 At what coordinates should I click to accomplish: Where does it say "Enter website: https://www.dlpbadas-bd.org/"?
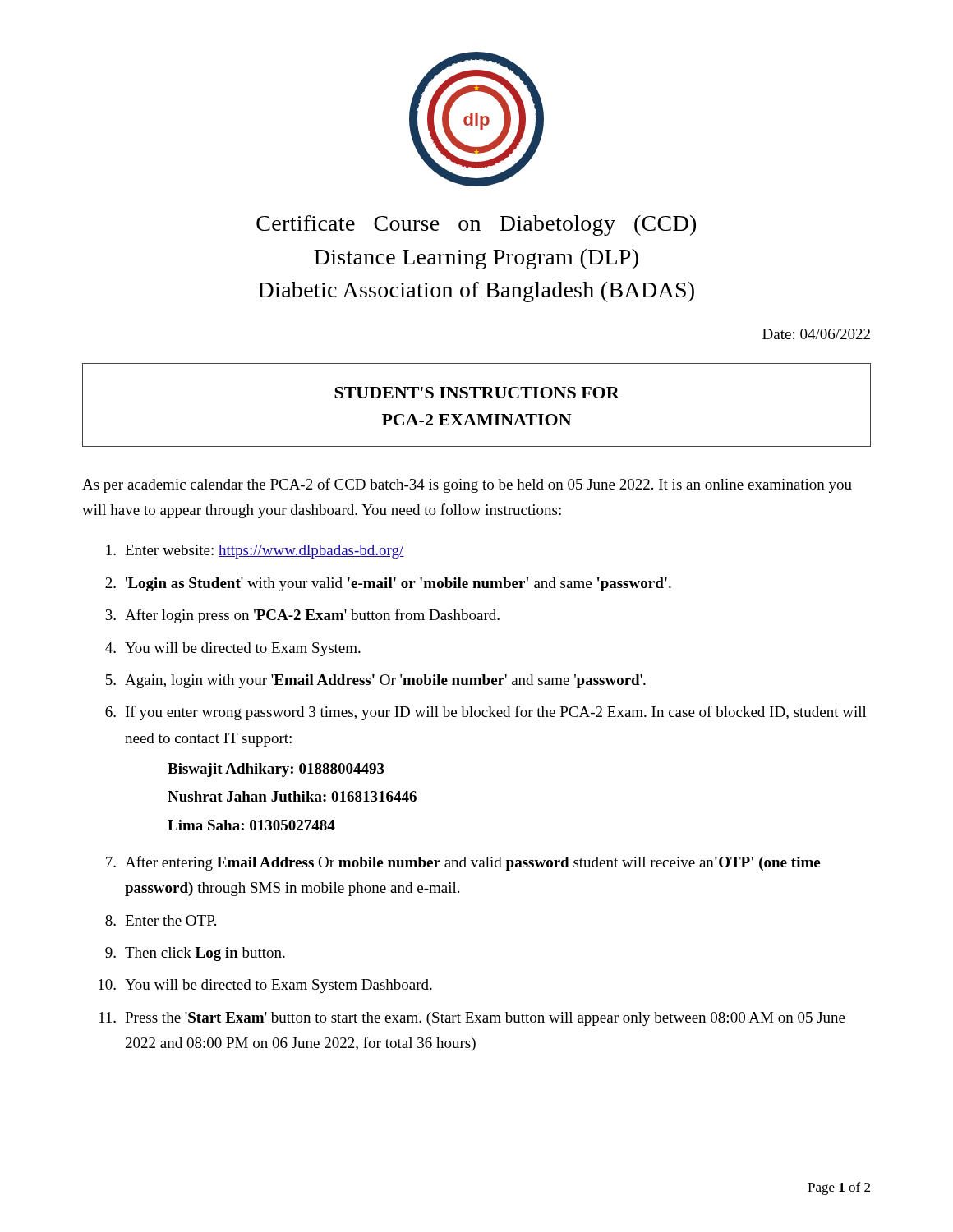coord(255,552)
